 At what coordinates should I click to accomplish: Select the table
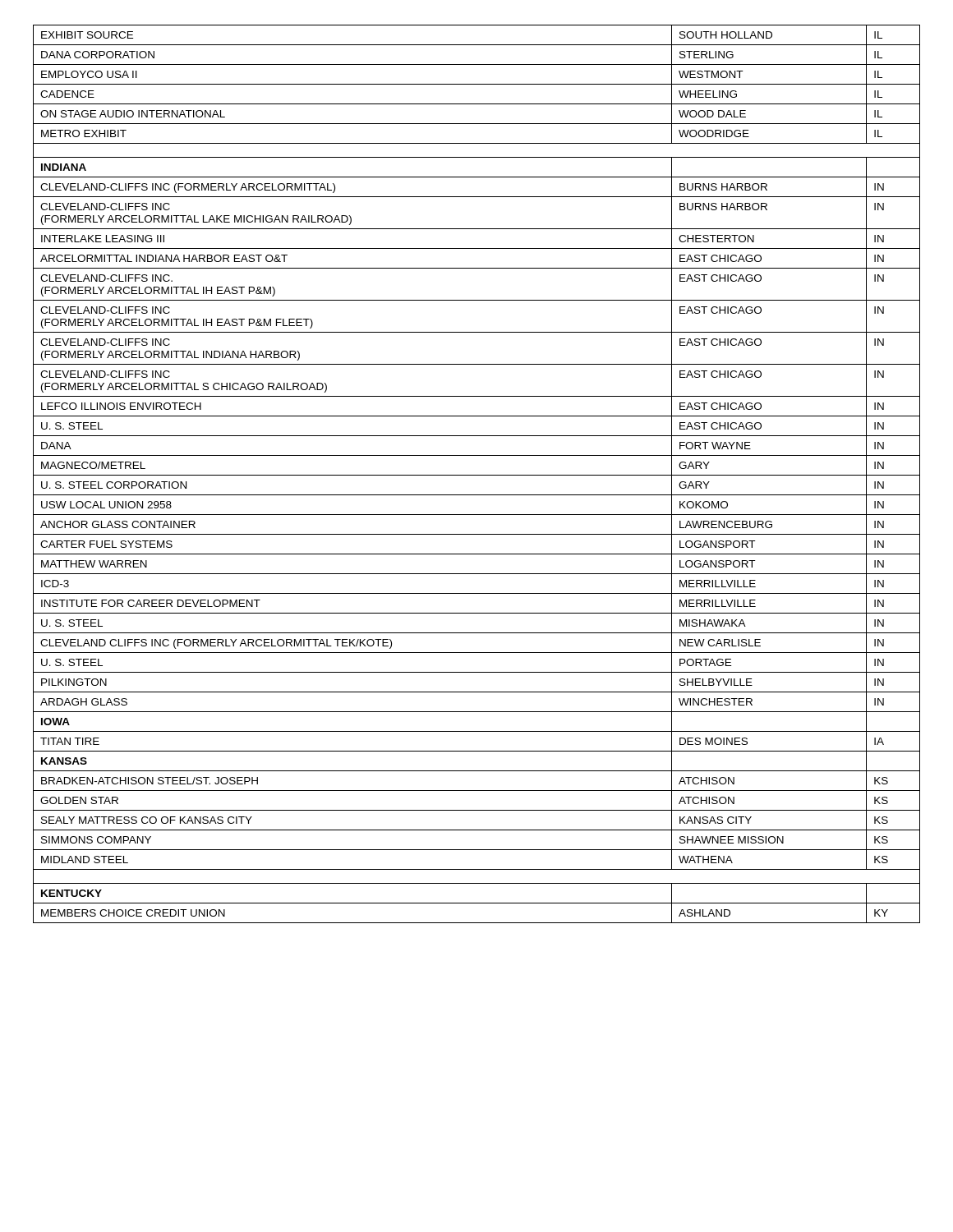pos(476,474)
